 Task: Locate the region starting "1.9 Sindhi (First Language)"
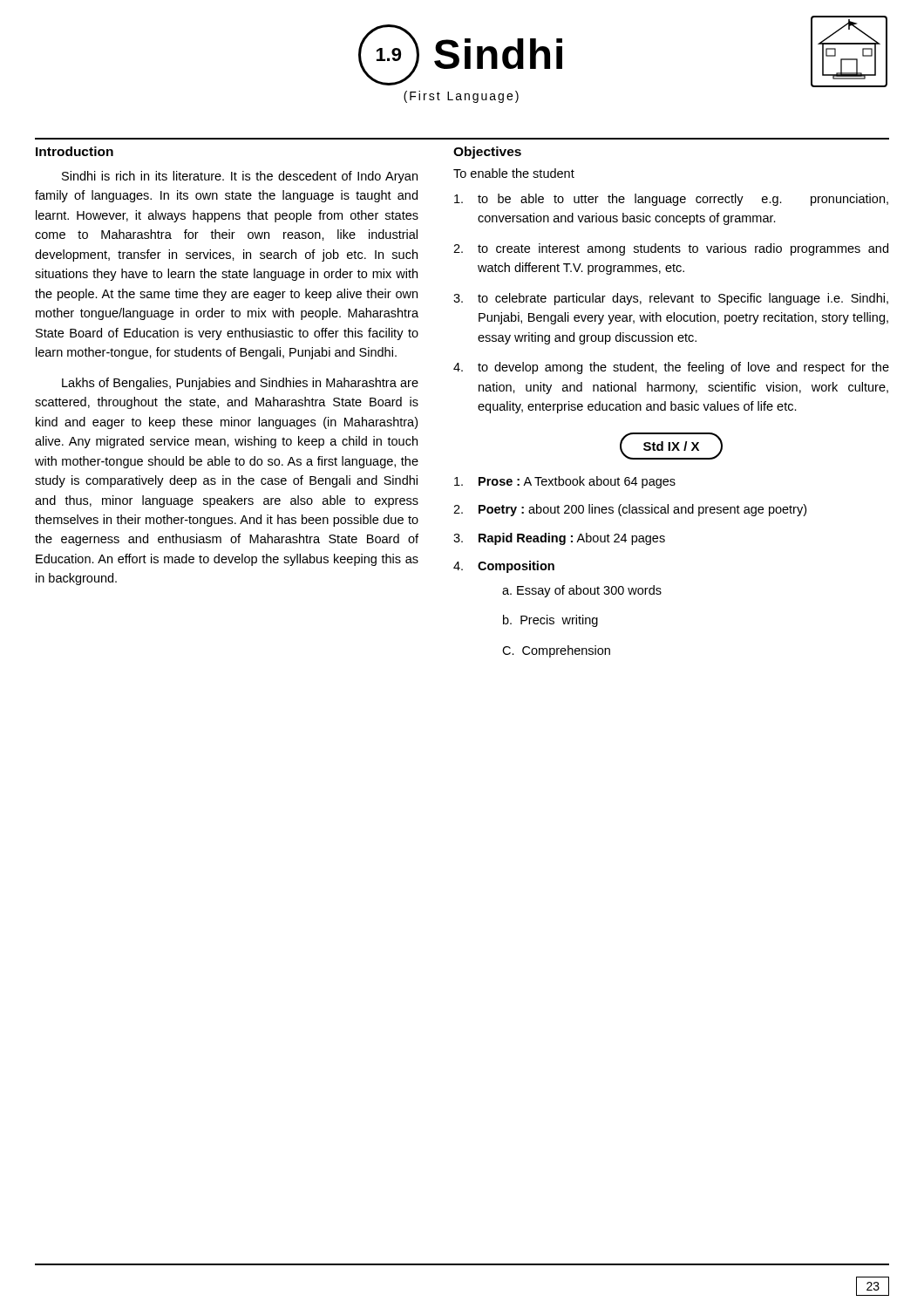pos(462,64)
